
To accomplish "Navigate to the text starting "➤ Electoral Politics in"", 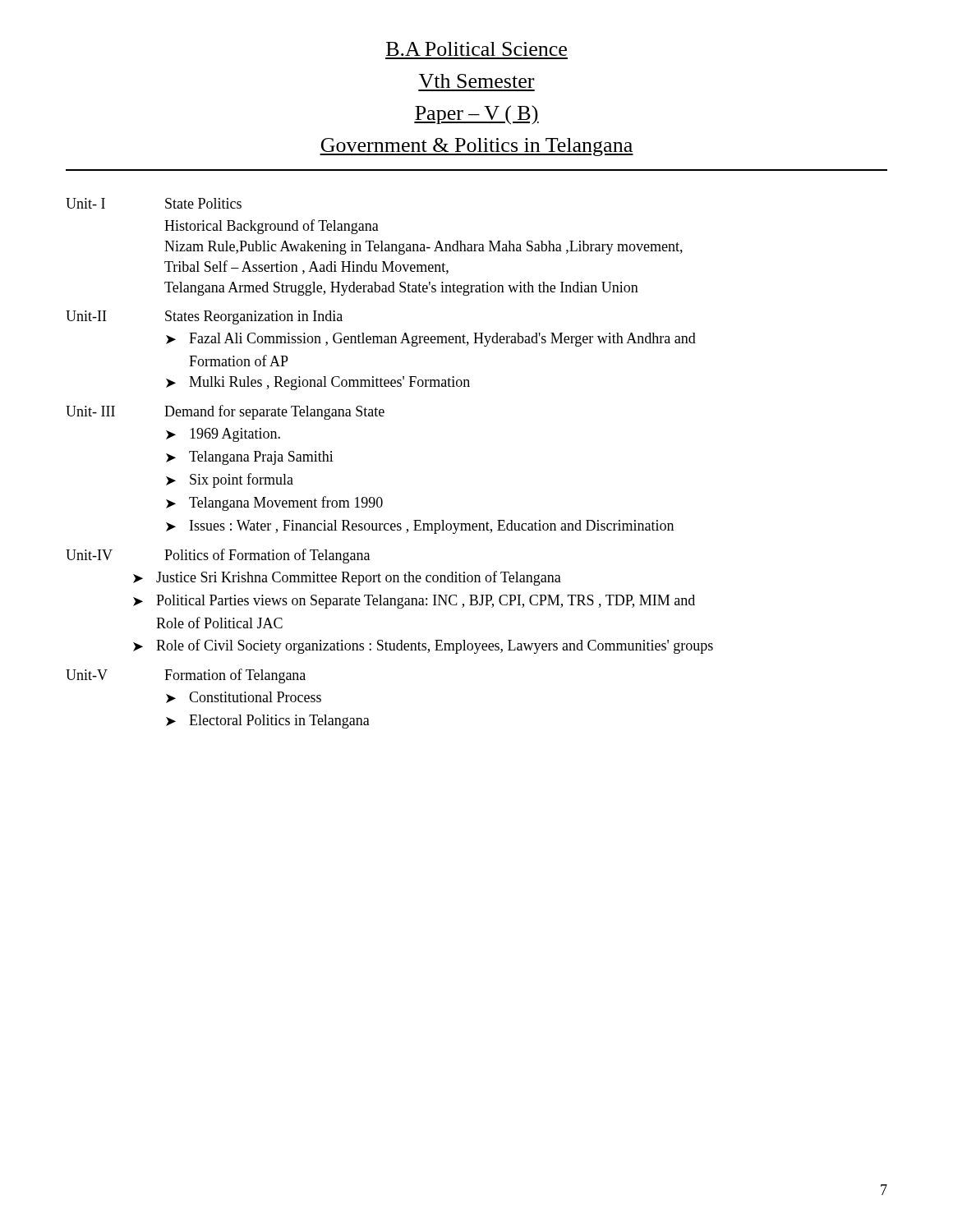I will tap(268, 722).
